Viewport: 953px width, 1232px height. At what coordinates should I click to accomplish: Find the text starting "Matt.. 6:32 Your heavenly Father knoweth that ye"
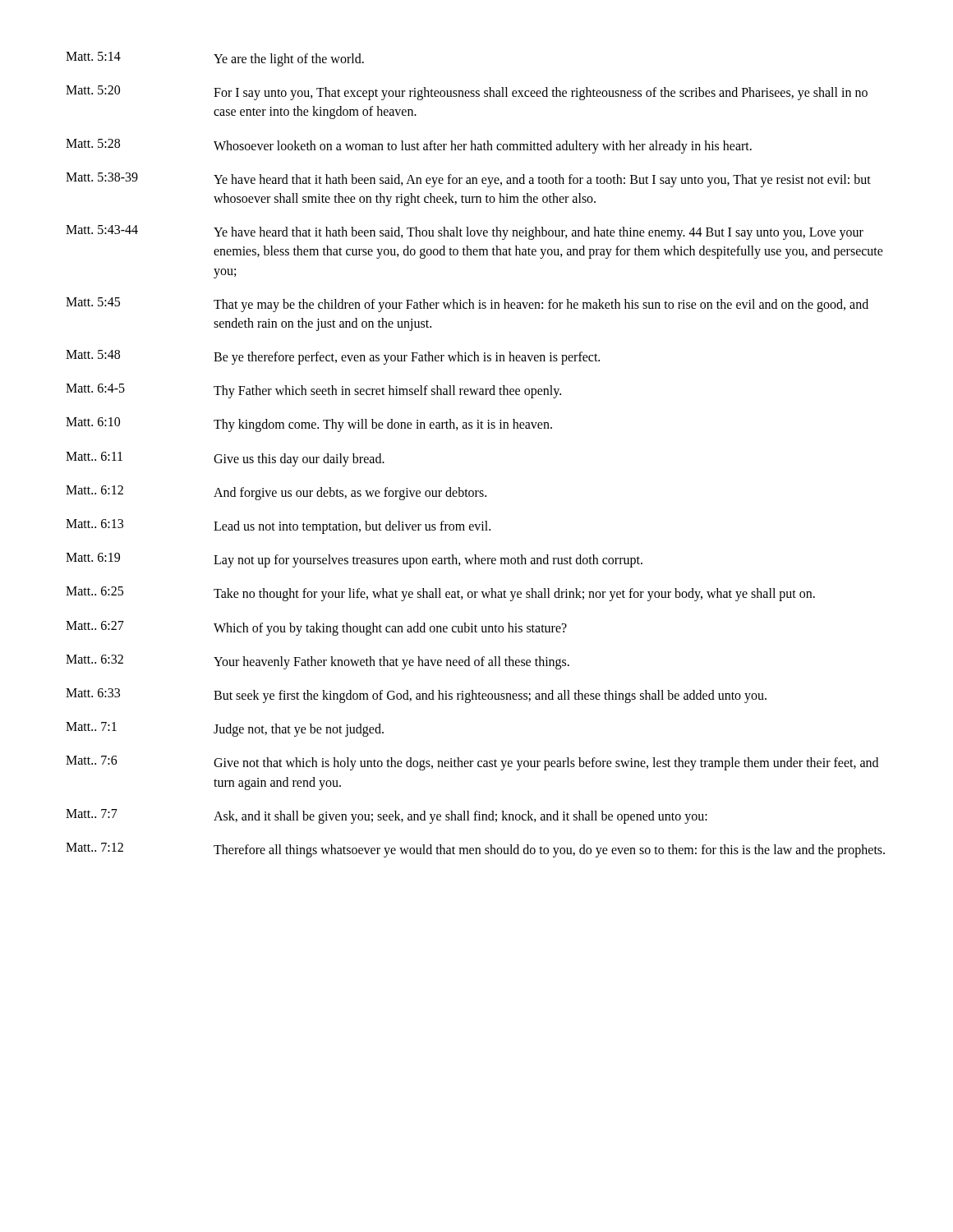tap(476, 661)
